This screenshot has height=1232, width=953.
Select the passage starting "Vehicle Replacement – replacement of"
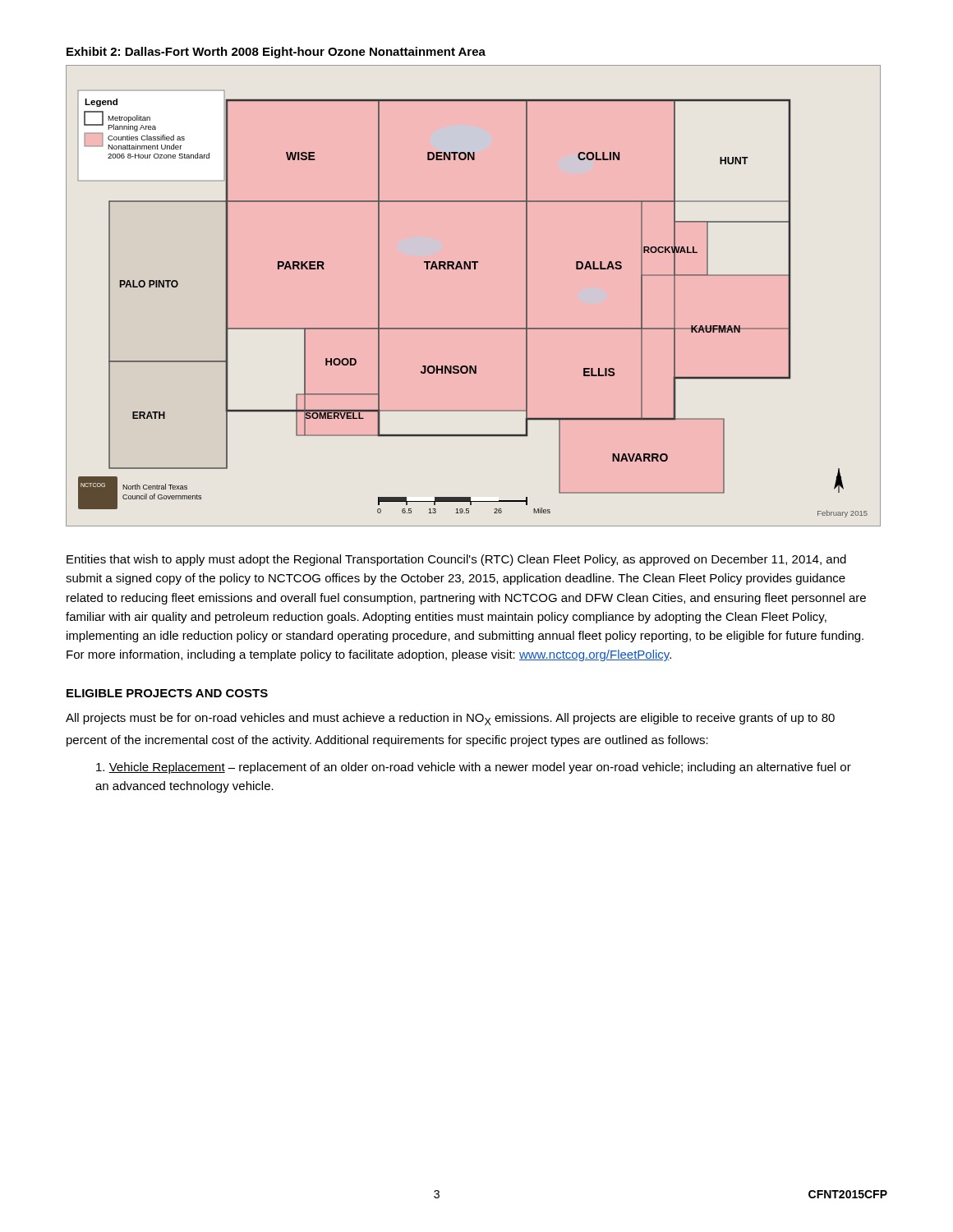473,776
